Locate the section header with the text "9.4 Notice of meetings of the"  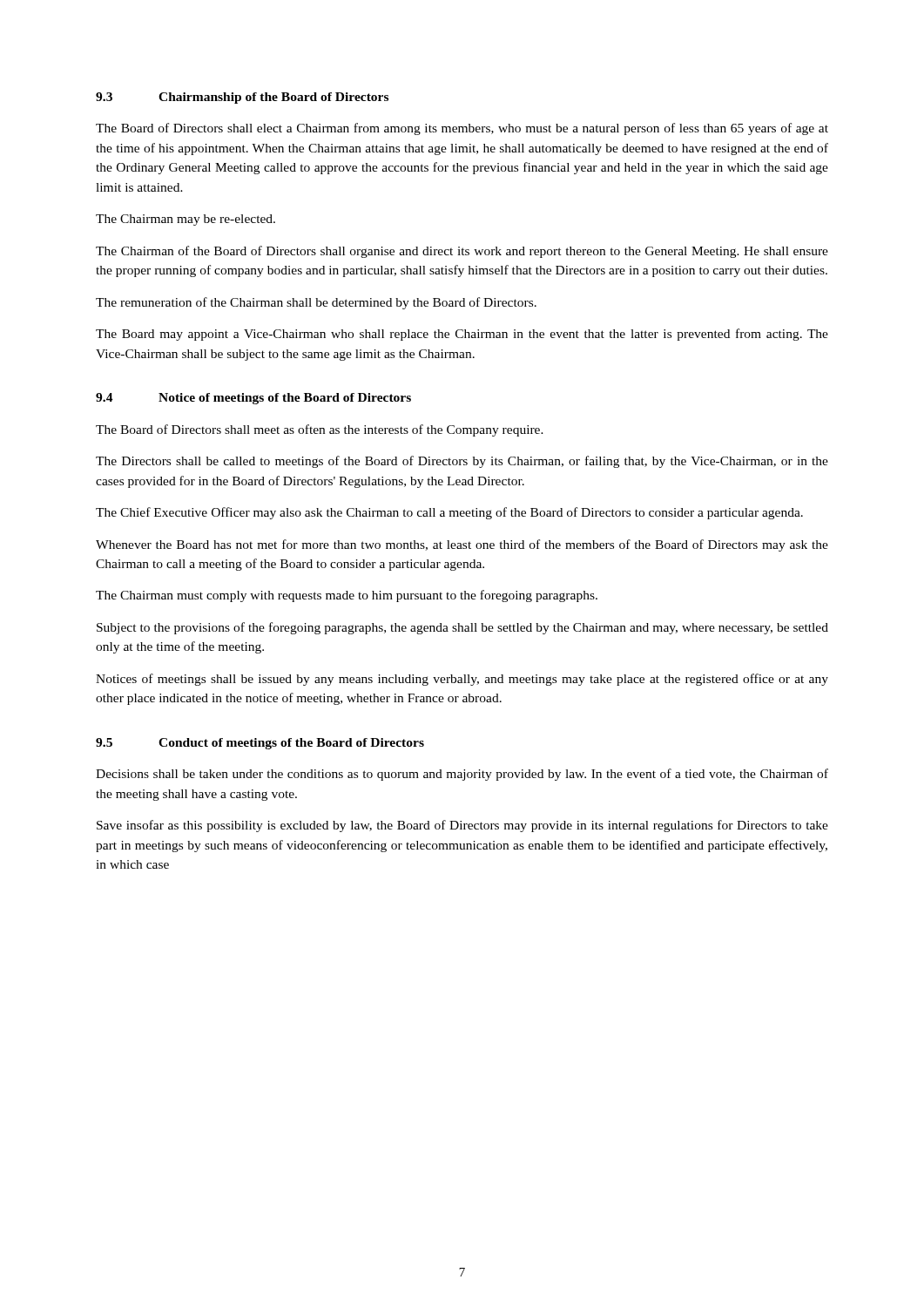click(x=254, y=398)
